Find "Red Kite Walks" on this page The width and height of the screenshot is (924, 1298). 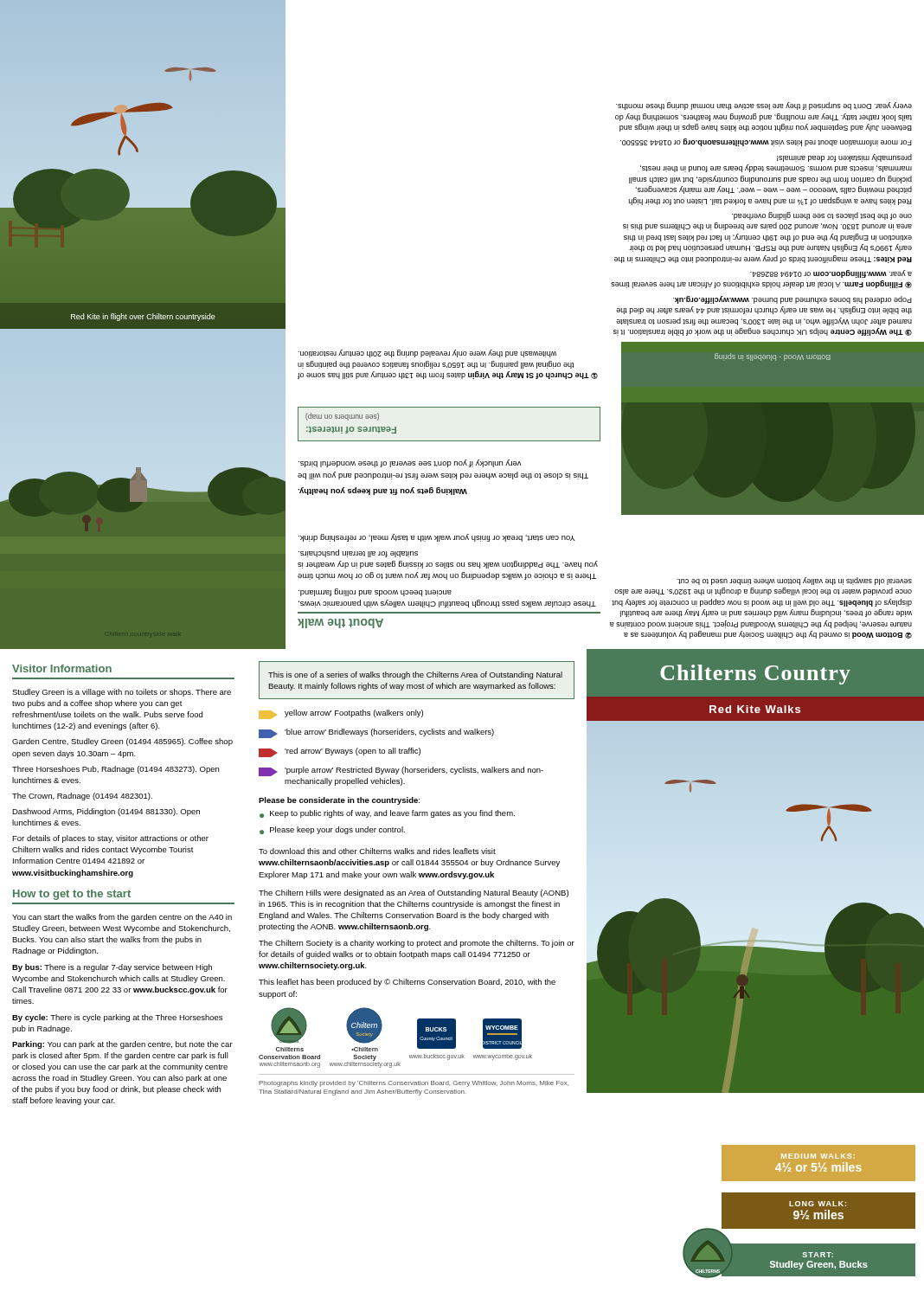pyautogui.click(x=755, y=709)
